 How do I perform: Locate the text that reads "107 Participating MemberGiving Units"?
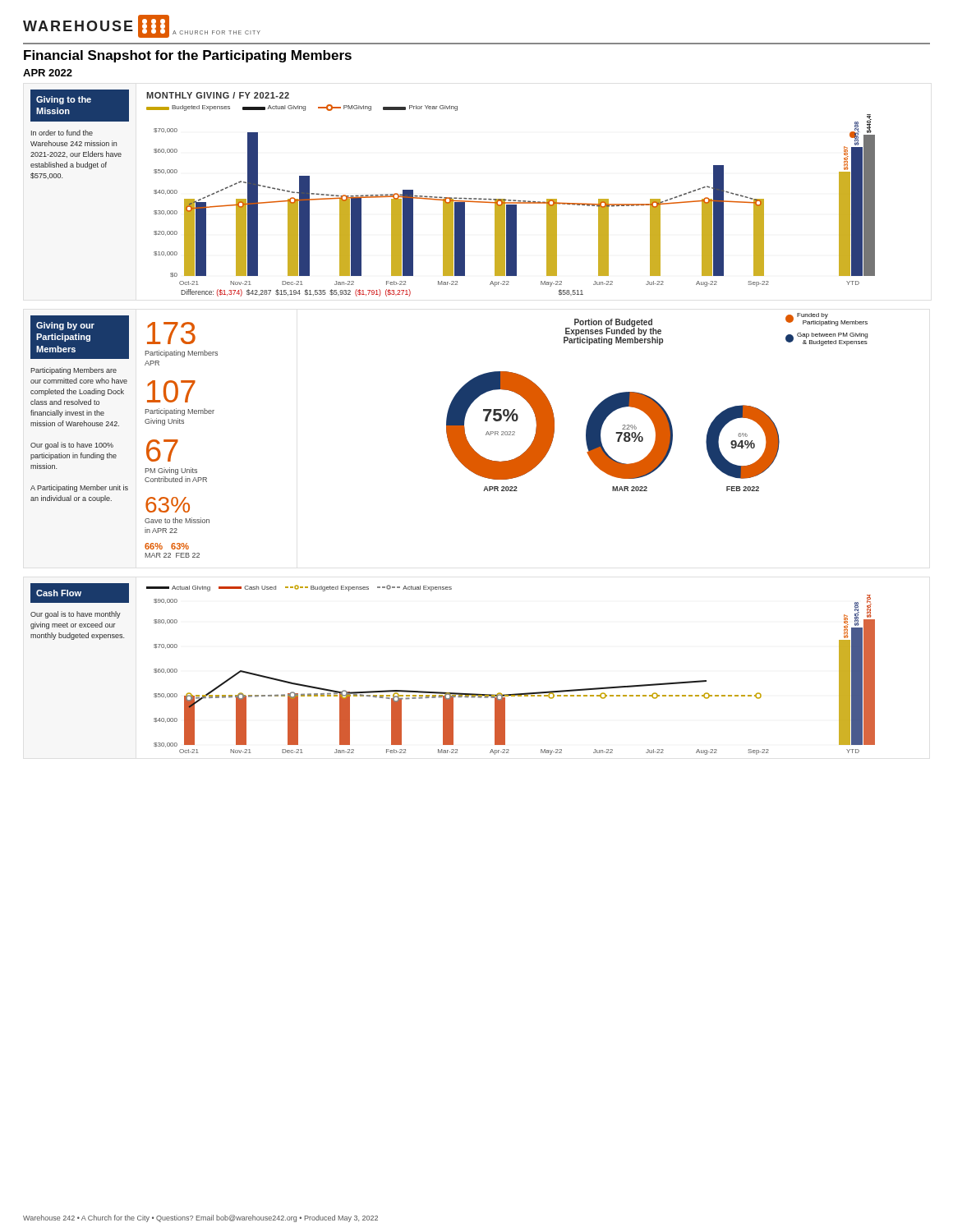(x=216, y=402)
